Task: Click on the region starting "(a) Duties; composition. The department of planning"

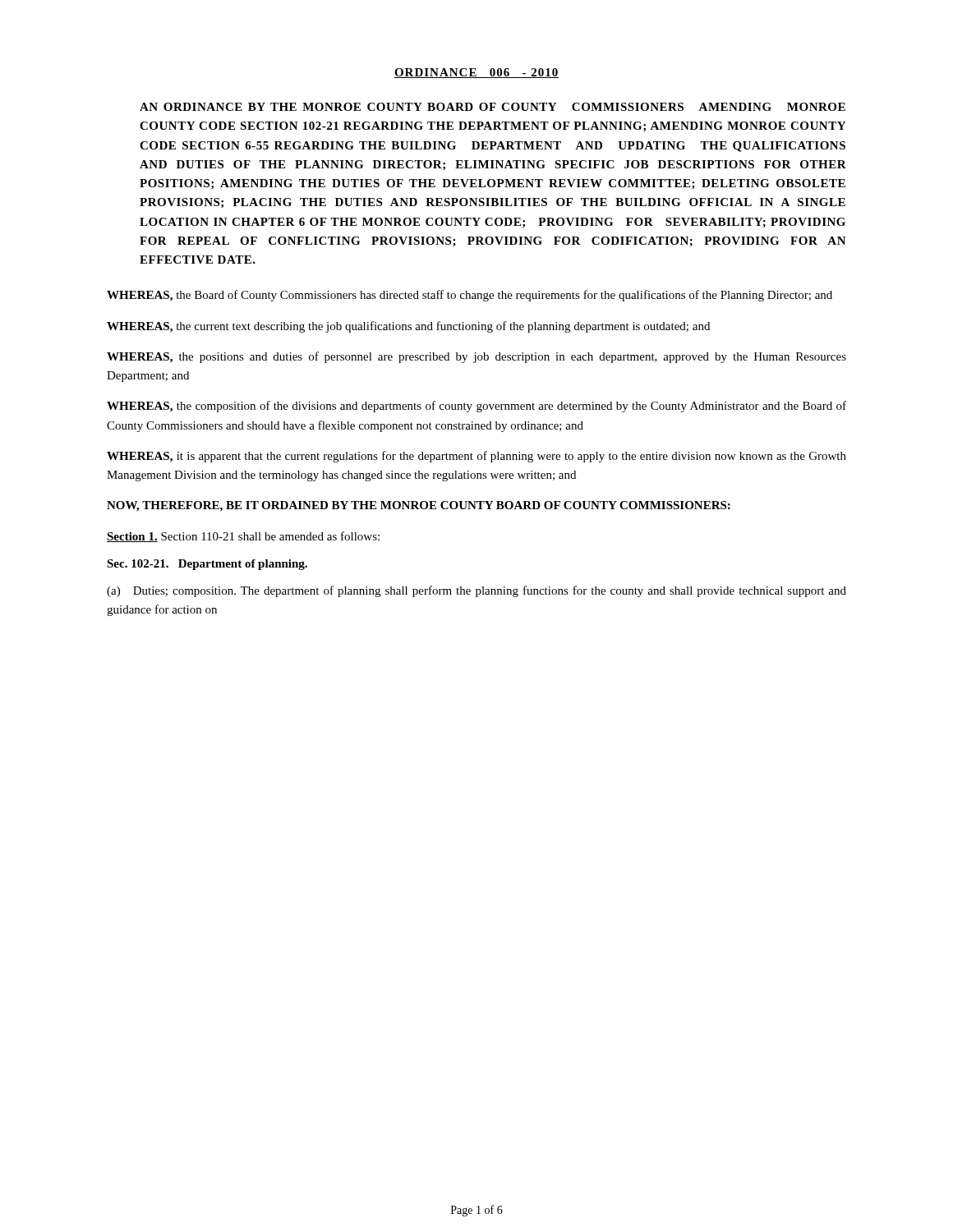Action: [476, 600]
